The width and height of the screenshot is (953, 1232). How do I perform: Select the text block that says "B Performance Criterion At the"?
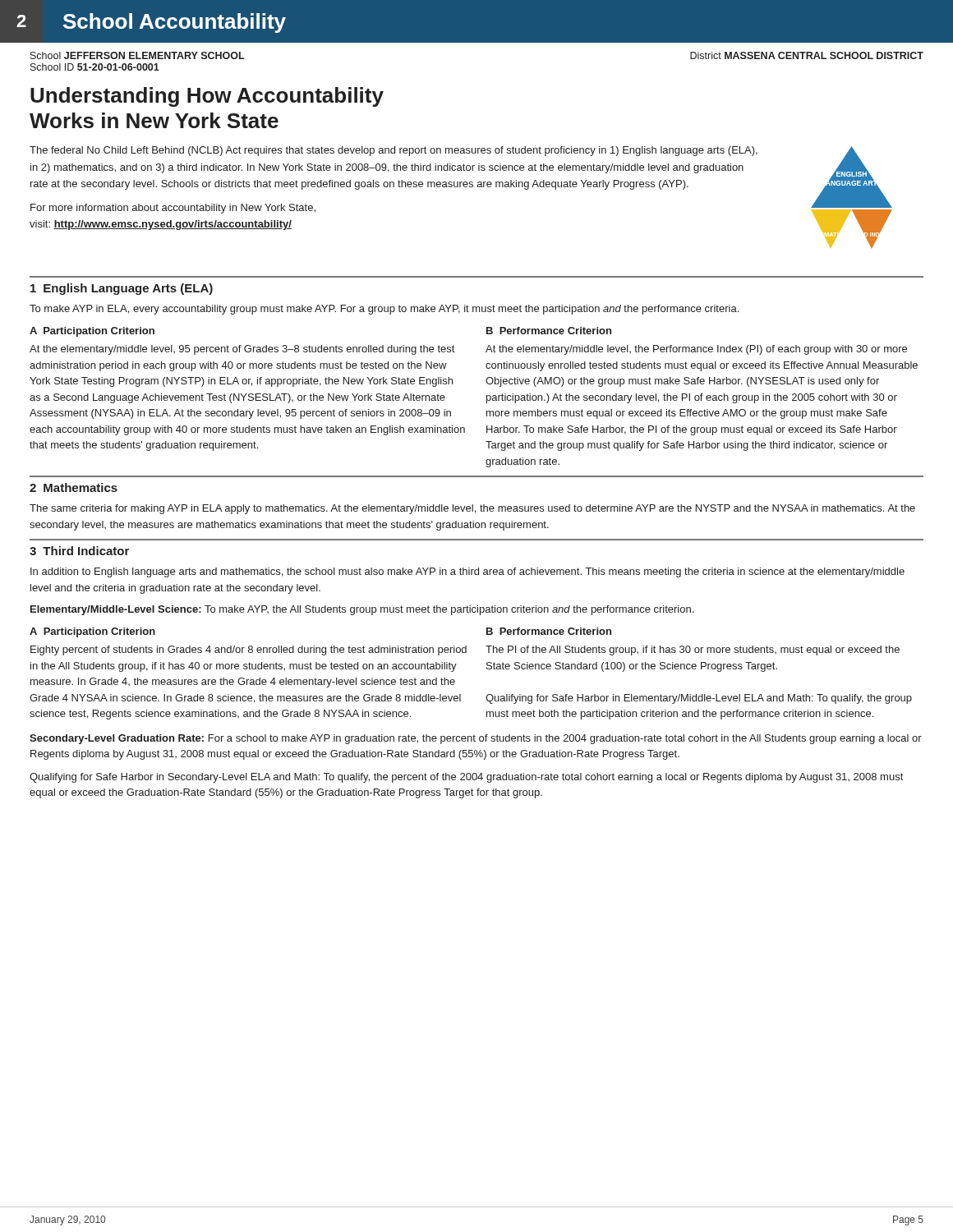[705, 395]
